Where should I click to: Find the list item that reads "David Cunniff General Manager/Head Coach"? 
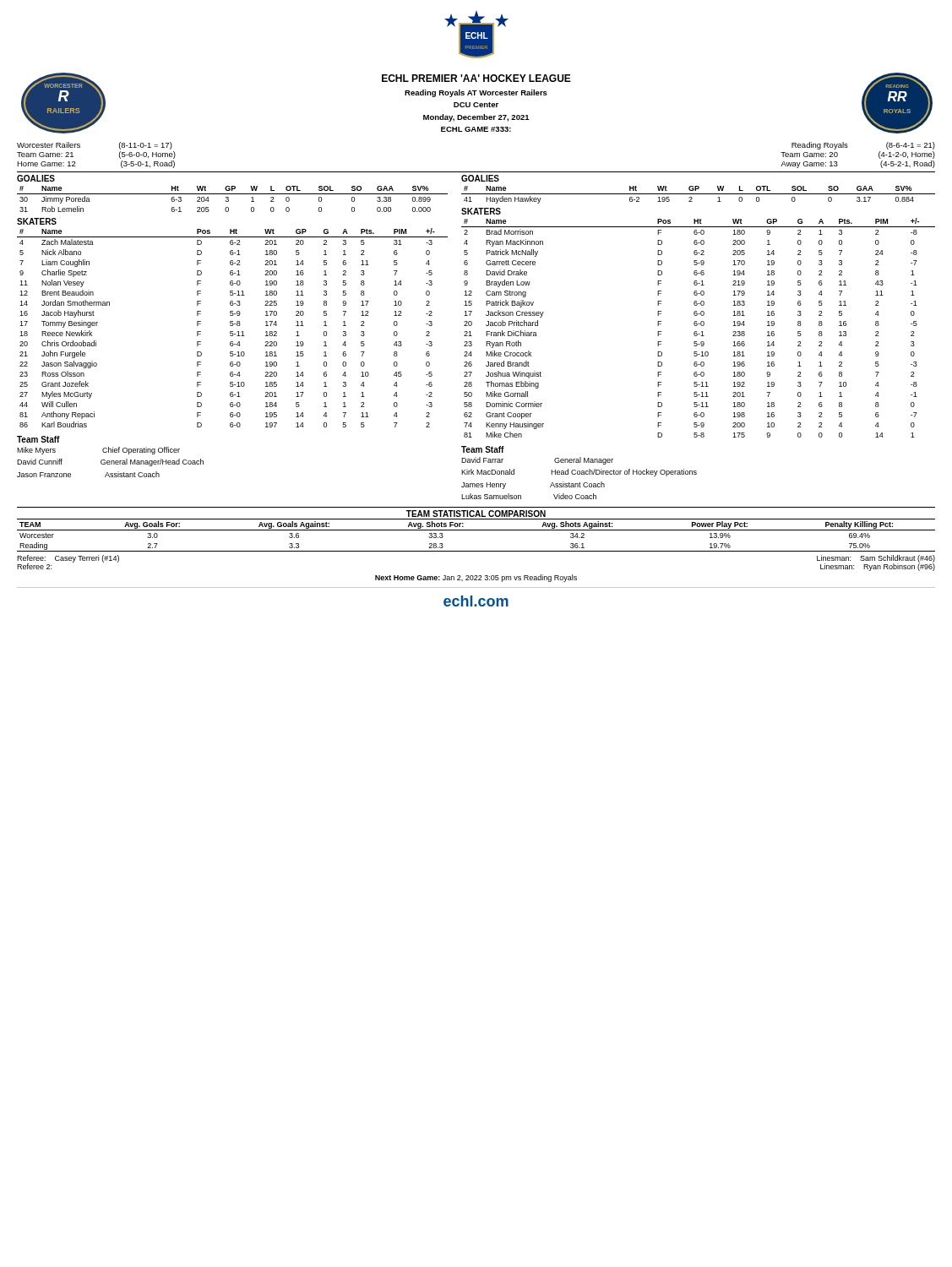[x=110, y=462]
